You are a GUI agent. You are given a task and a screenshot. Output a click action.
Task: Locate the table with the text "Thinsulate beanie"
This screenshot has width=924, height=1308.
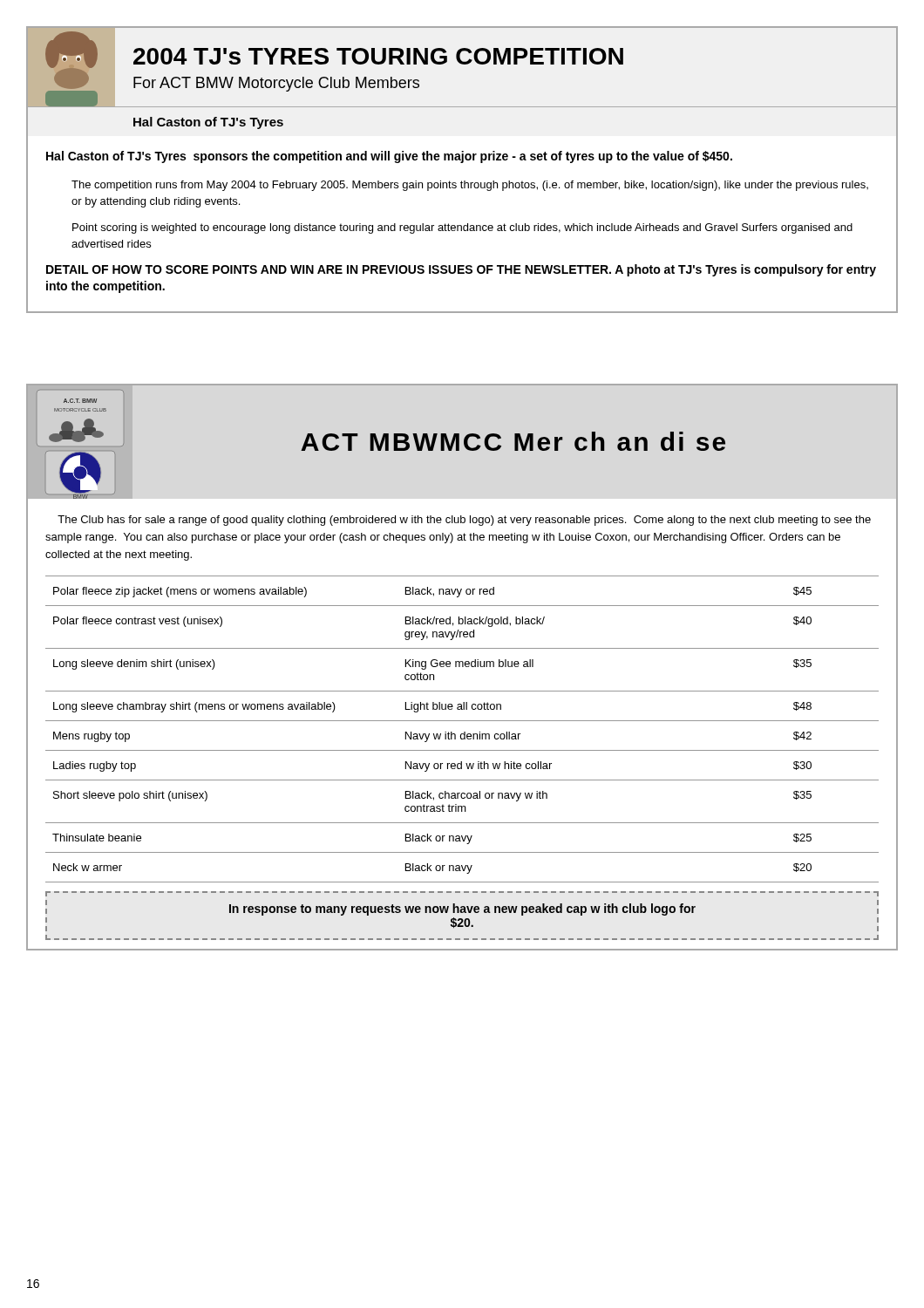tap(462, 729)
